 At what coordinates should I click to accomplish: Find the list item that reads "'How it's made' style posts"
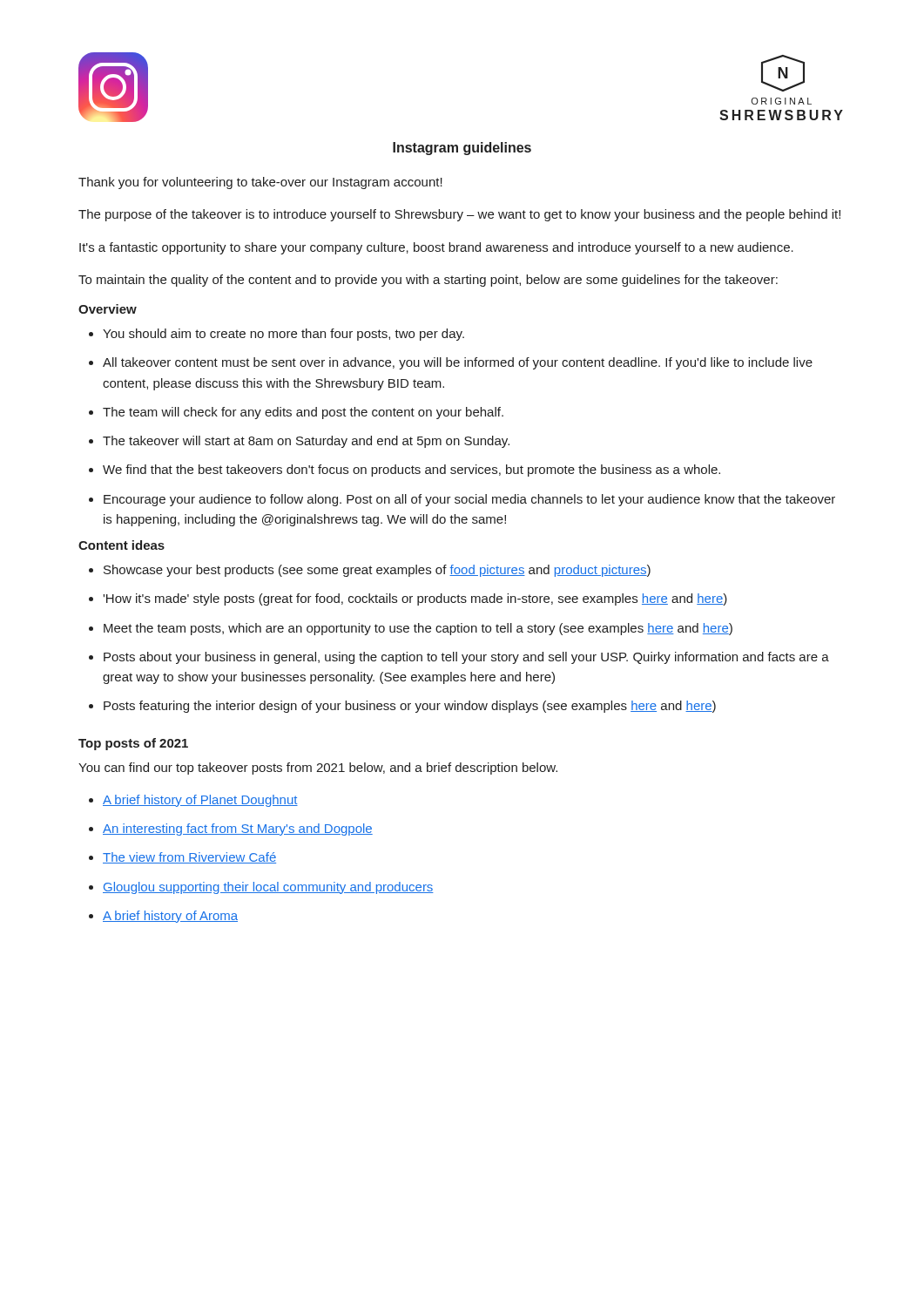462,599
